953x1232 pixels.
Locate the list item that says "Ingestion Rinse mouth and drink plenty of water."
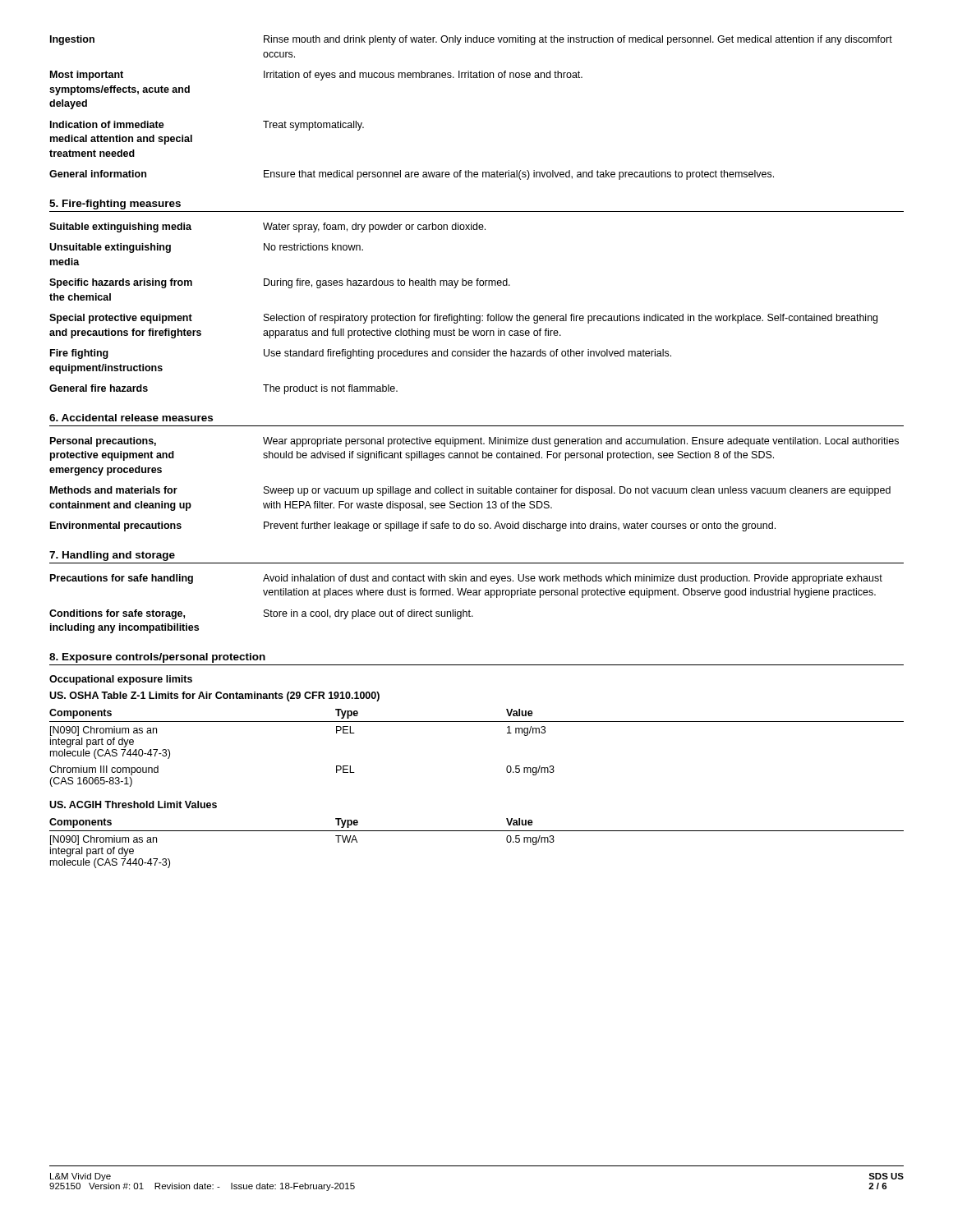pos(476,47)
